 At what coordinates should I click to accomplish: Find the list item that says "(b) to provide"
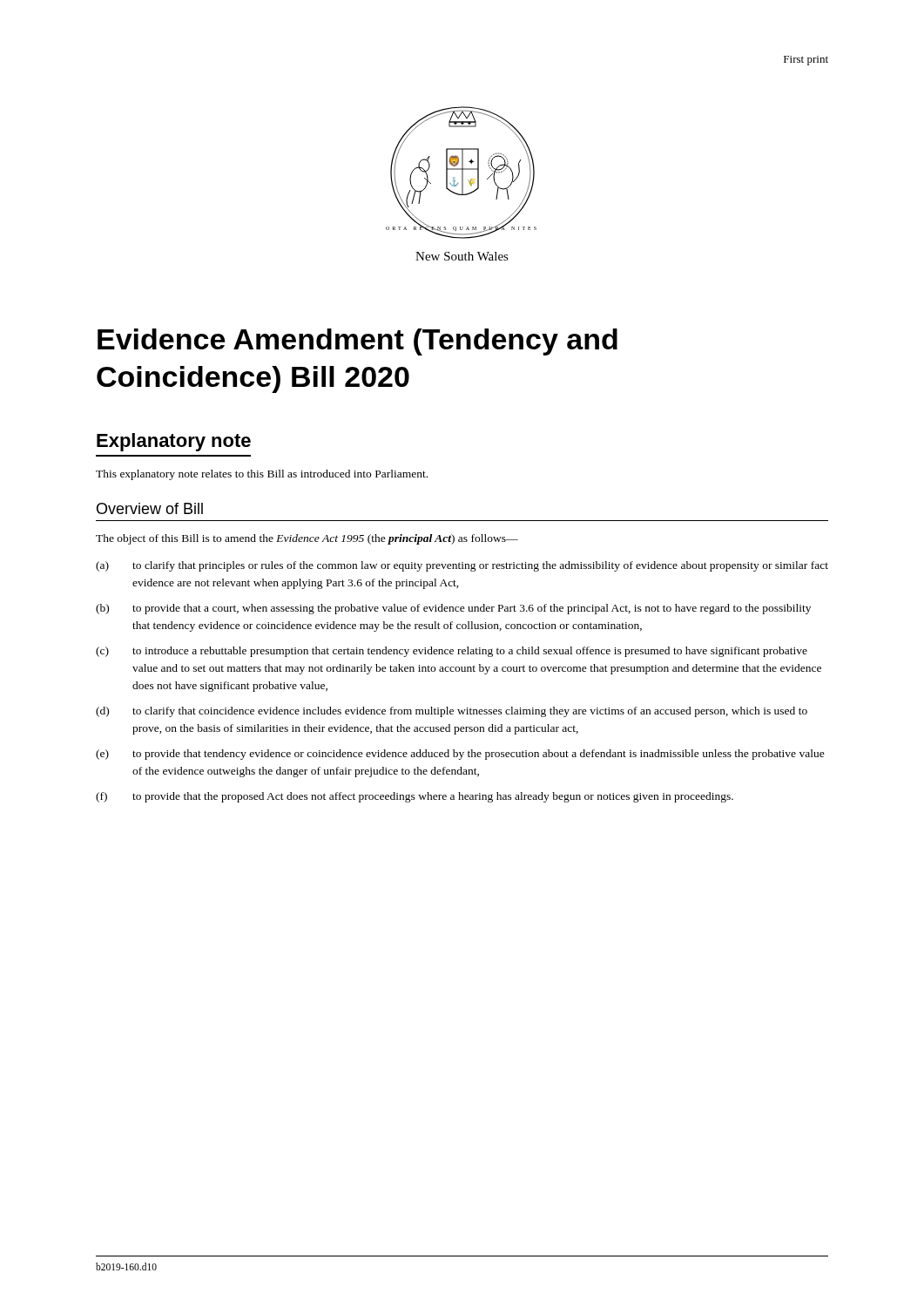tap(462, 617)
